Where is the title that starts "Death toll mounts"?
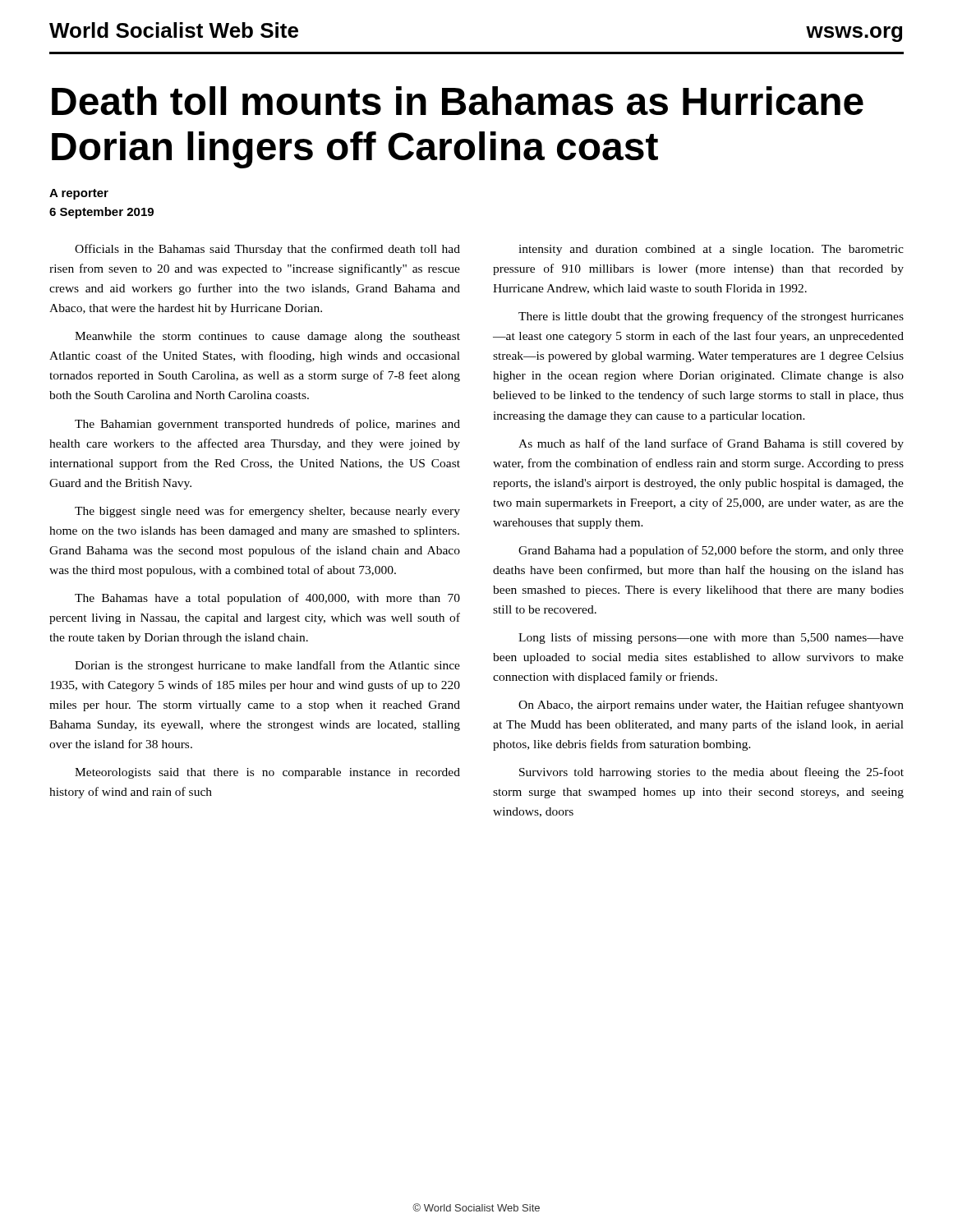953x1232 pixels. pyautogui.click(x=457, y=124)
